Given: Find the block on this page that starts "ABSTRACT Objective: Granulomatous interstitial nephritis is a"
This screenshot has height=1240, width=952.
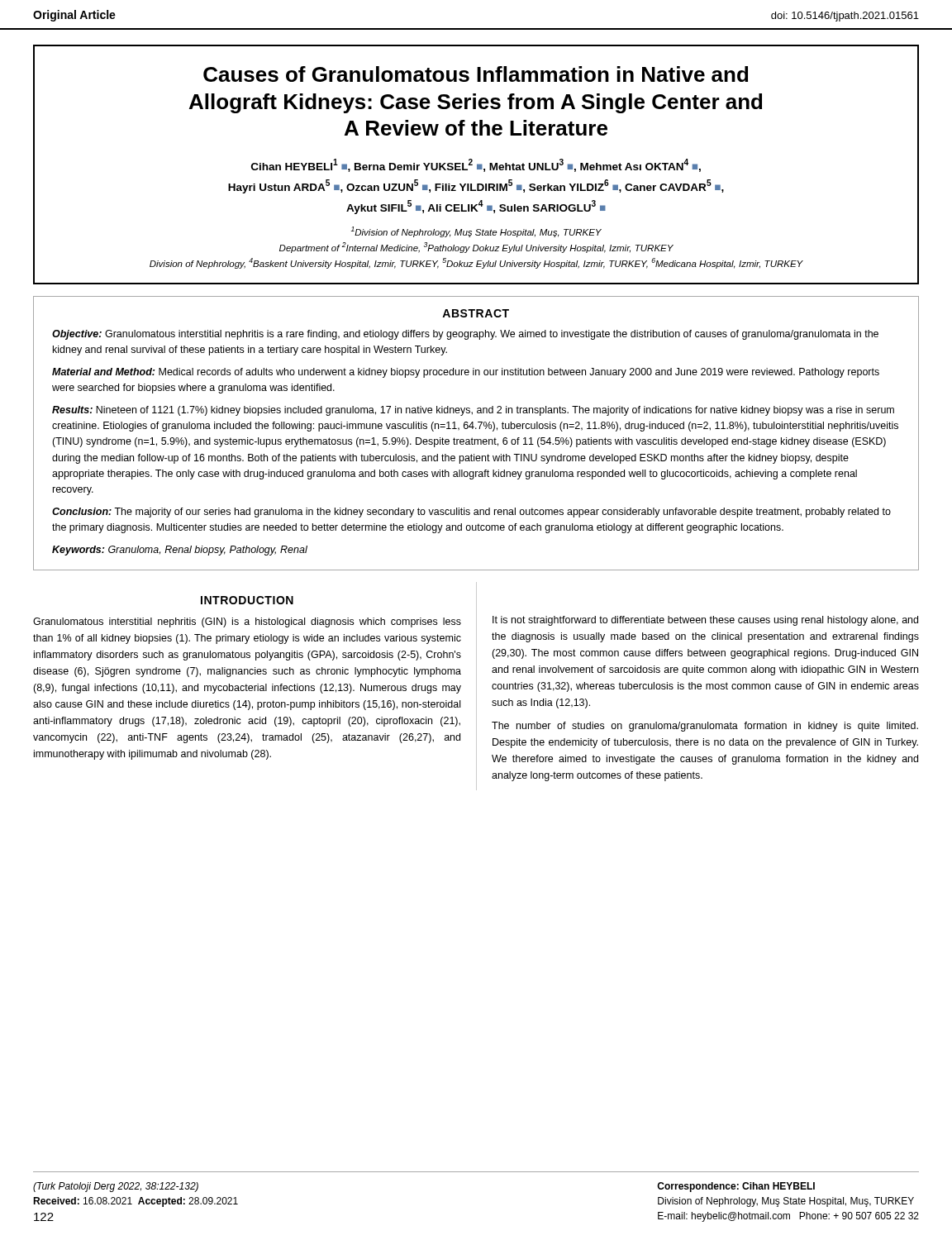Looking at the screenshot, I should (476, 432).
